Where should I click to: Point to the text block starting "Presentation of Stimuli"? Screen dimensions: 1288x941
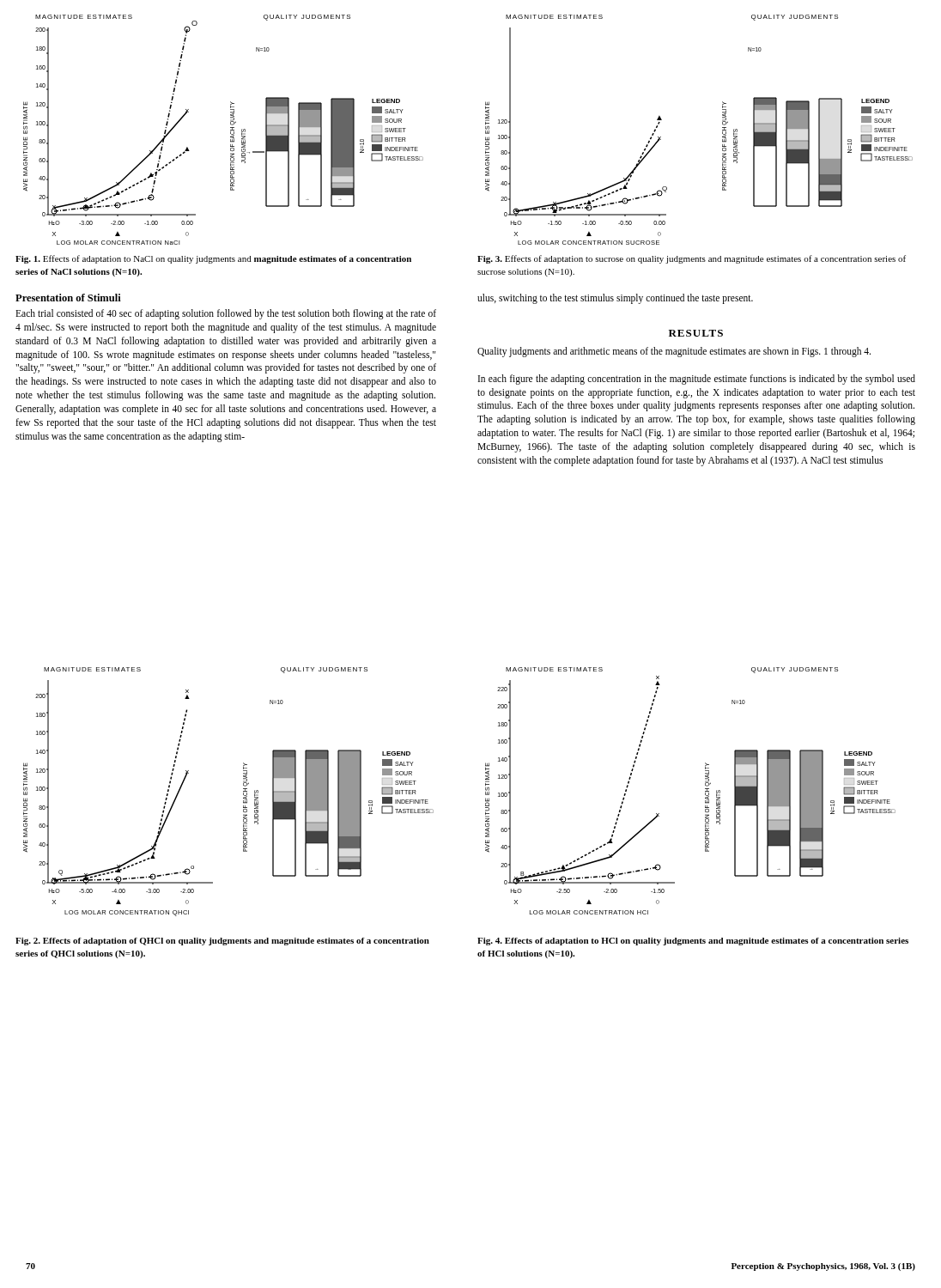[x=68, y=298]
